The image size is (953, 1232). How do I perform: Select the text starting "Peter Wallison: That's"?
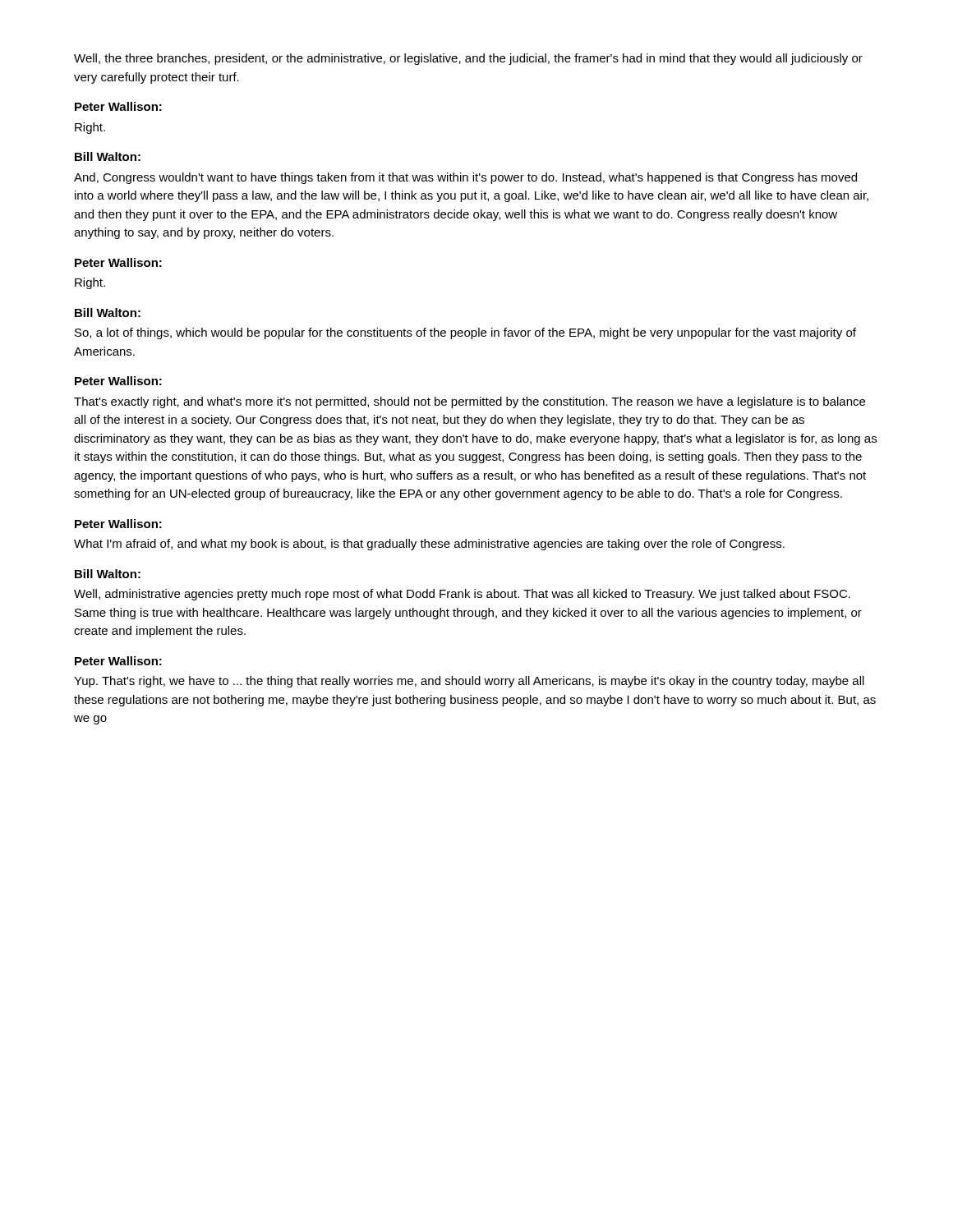(476, 438)
